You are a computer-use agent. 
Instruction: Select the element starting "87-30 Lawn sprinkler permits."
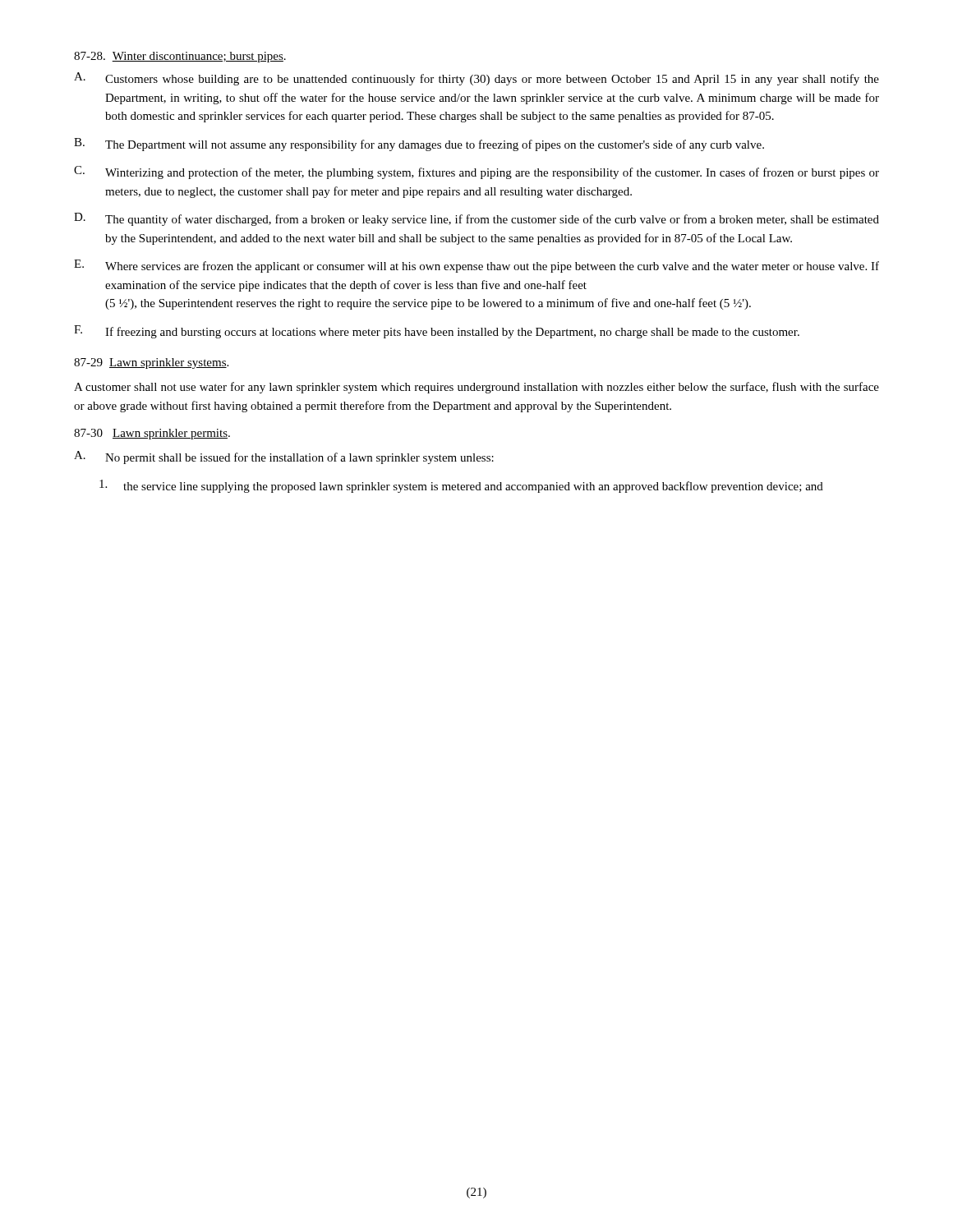coord(152,433)
